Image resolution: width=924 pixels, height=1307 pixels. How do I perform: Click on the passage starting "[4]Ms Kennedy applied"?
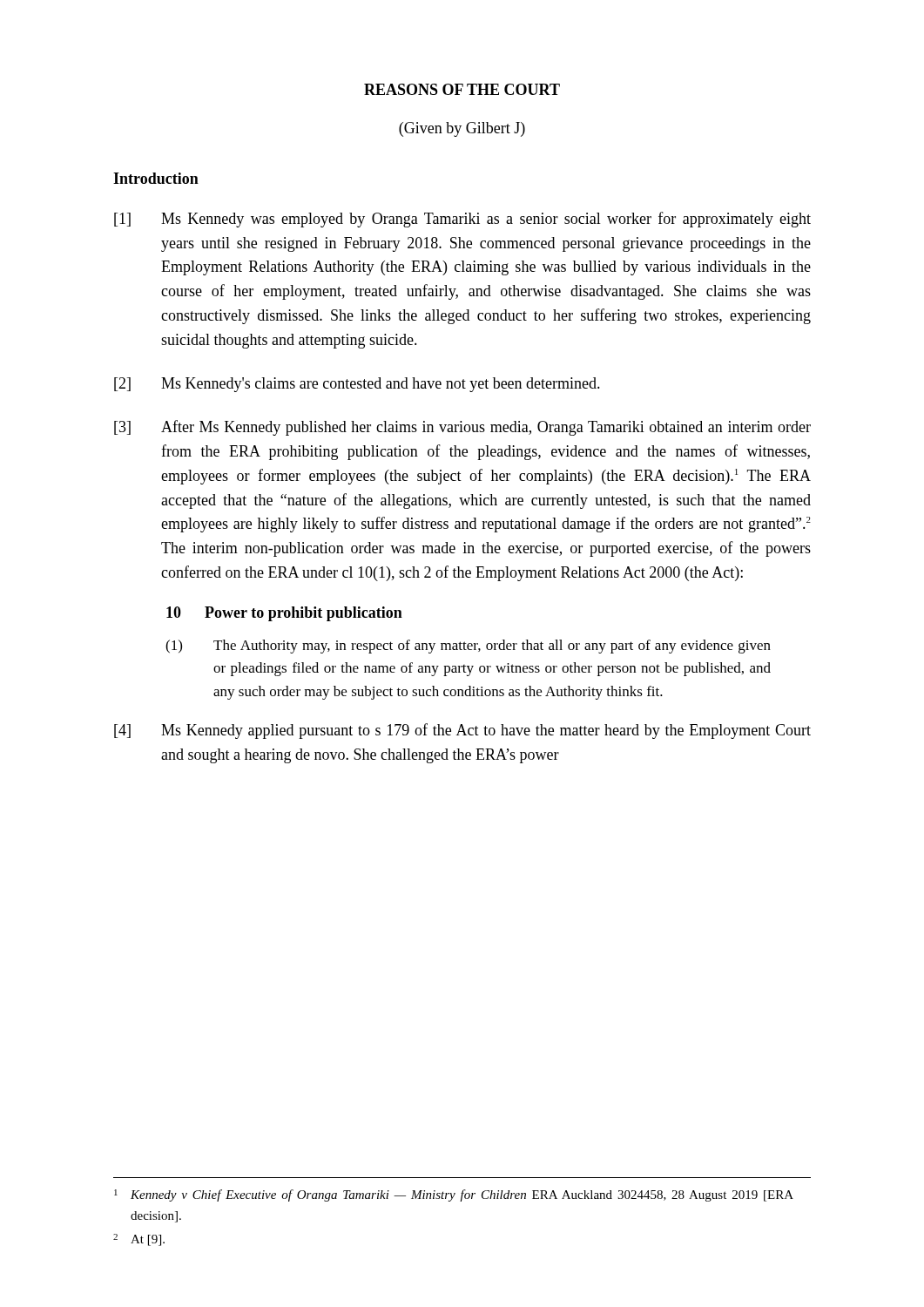462,743
